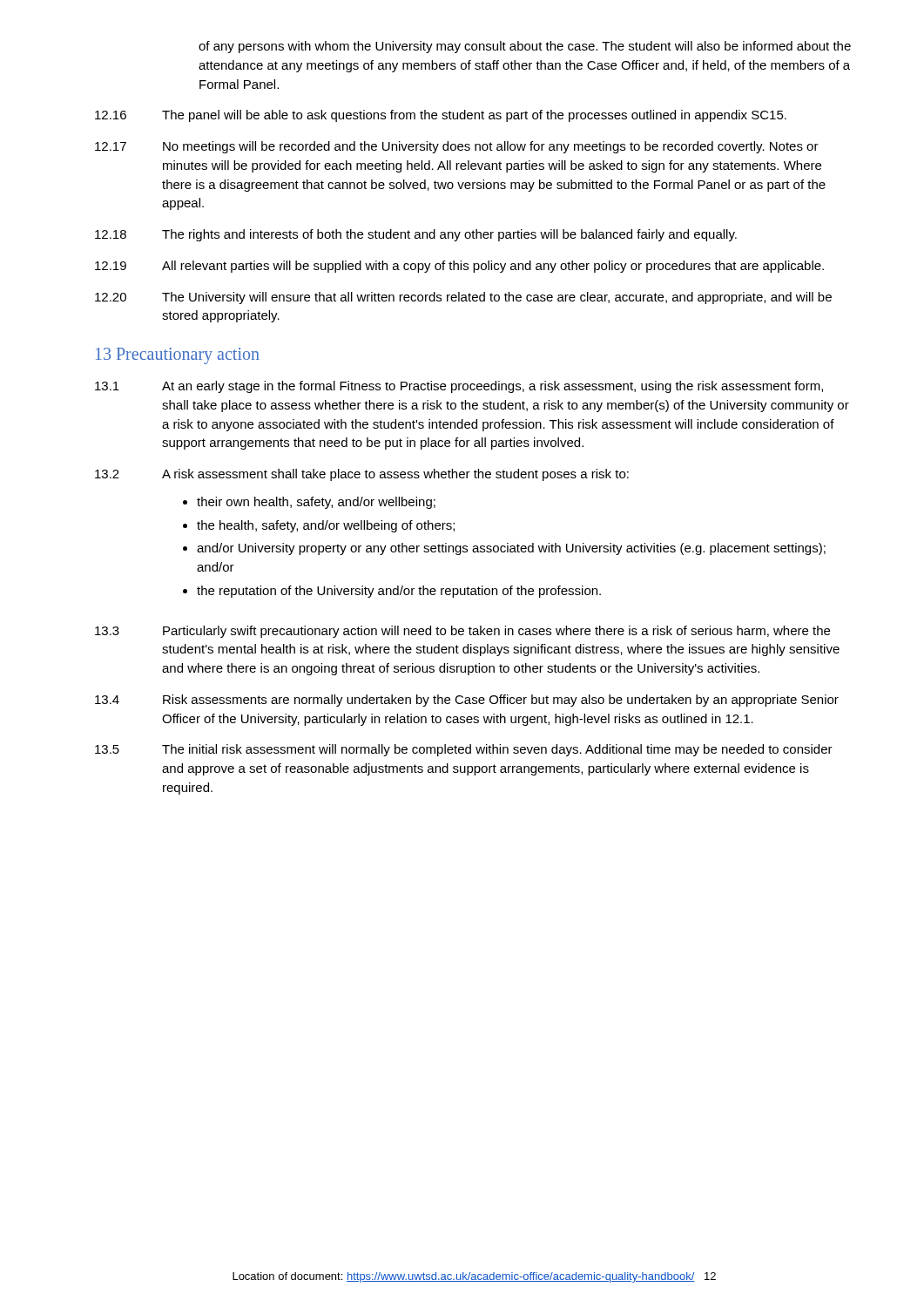Navigate to the passage starting "5 The initial"
Screen dimensions: 1307x924
[x=474, y=768]
